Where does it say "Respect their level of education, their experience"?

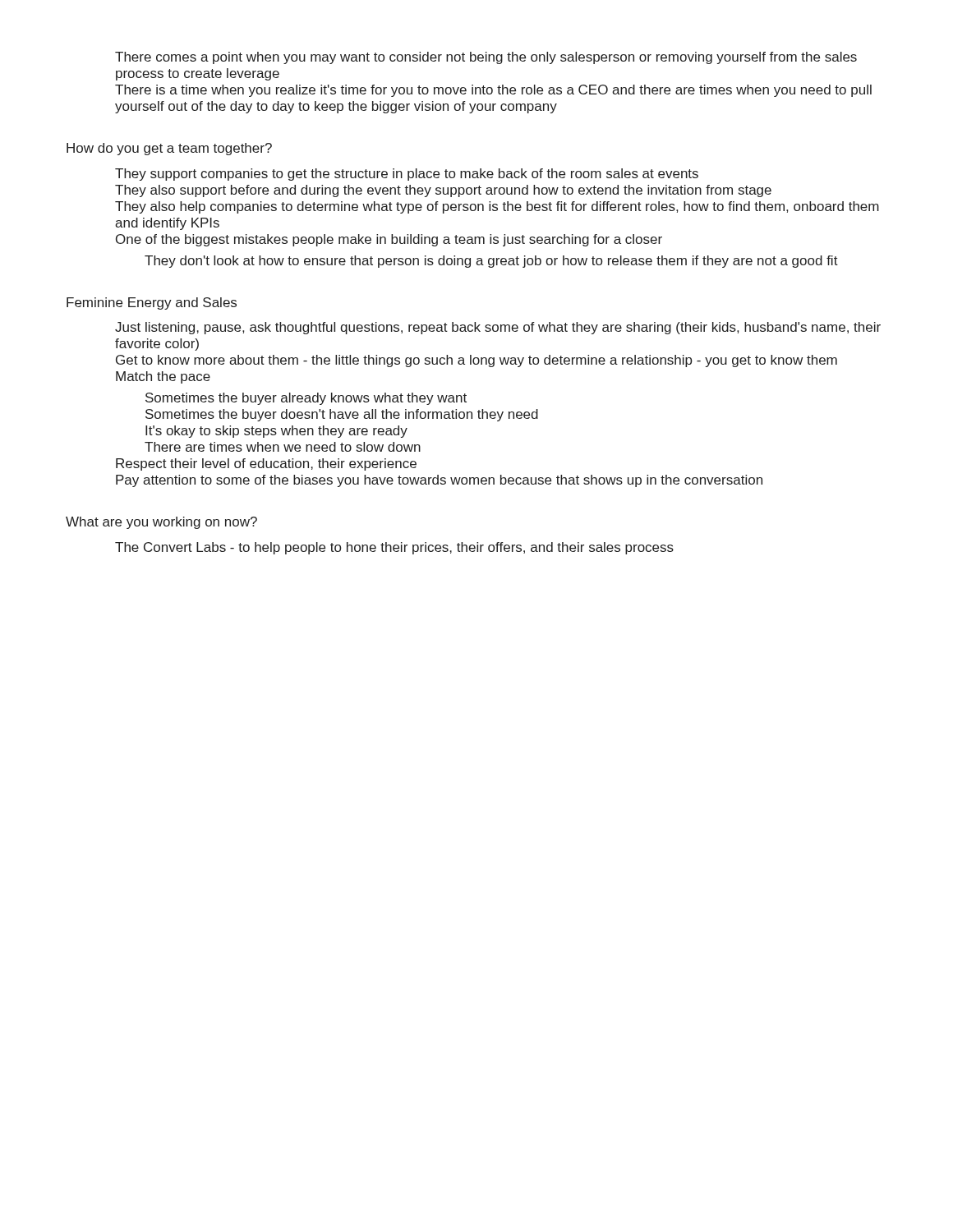(x=501, y=464)
